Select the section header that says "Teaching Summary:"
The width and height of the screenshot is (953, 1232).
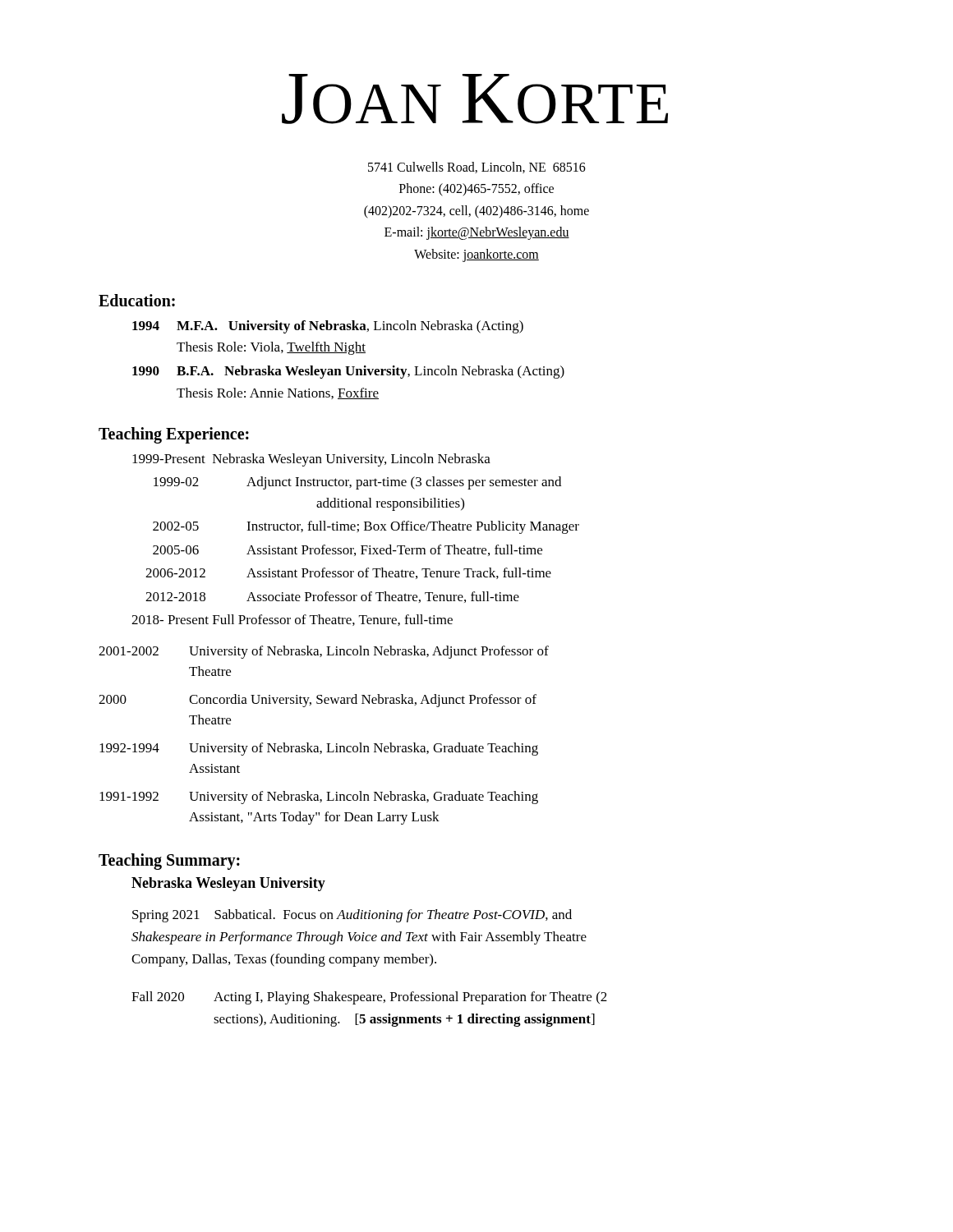(x=170, y=860)
